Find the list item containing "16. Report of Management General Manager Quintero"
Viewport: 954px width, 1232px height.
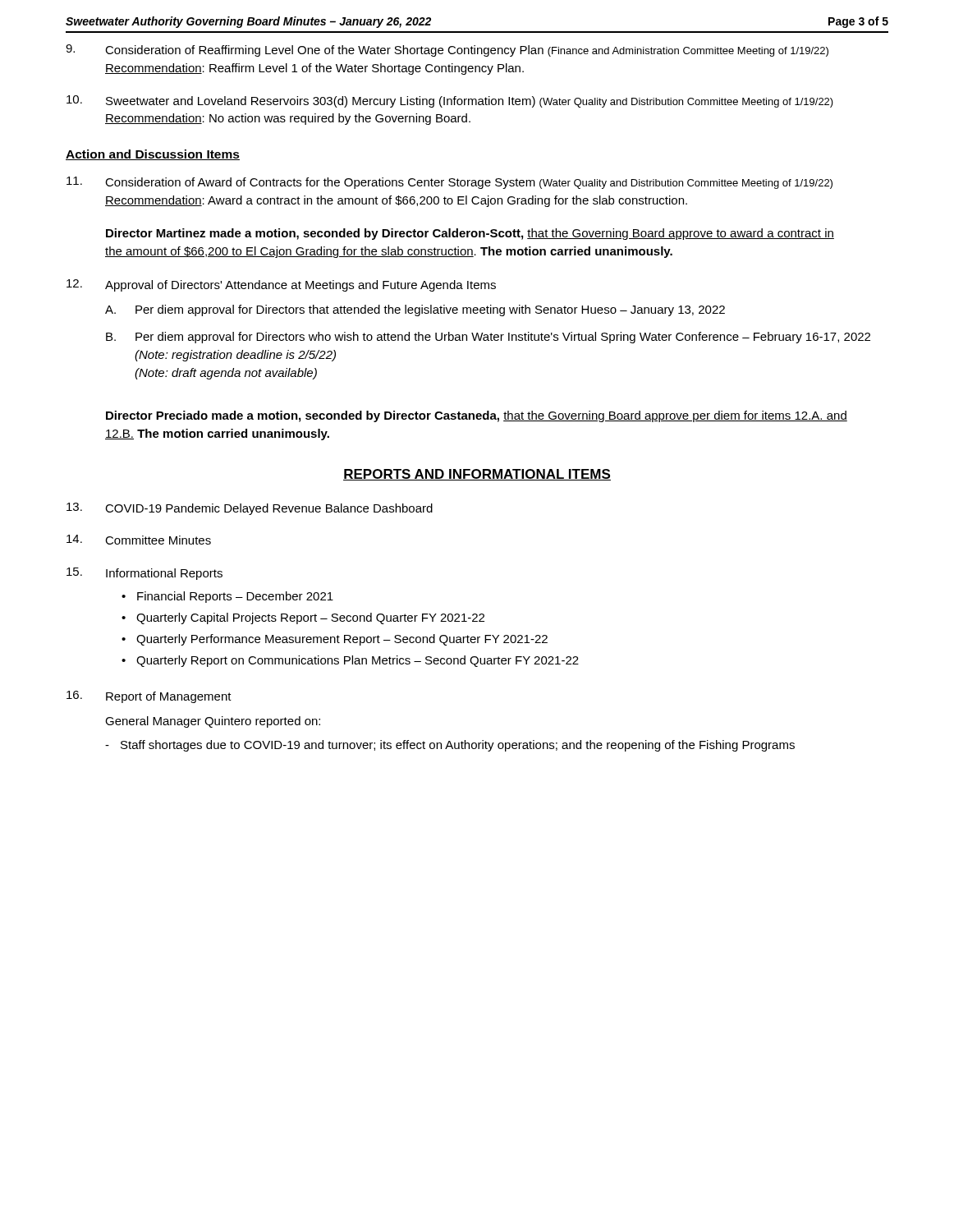149,697
